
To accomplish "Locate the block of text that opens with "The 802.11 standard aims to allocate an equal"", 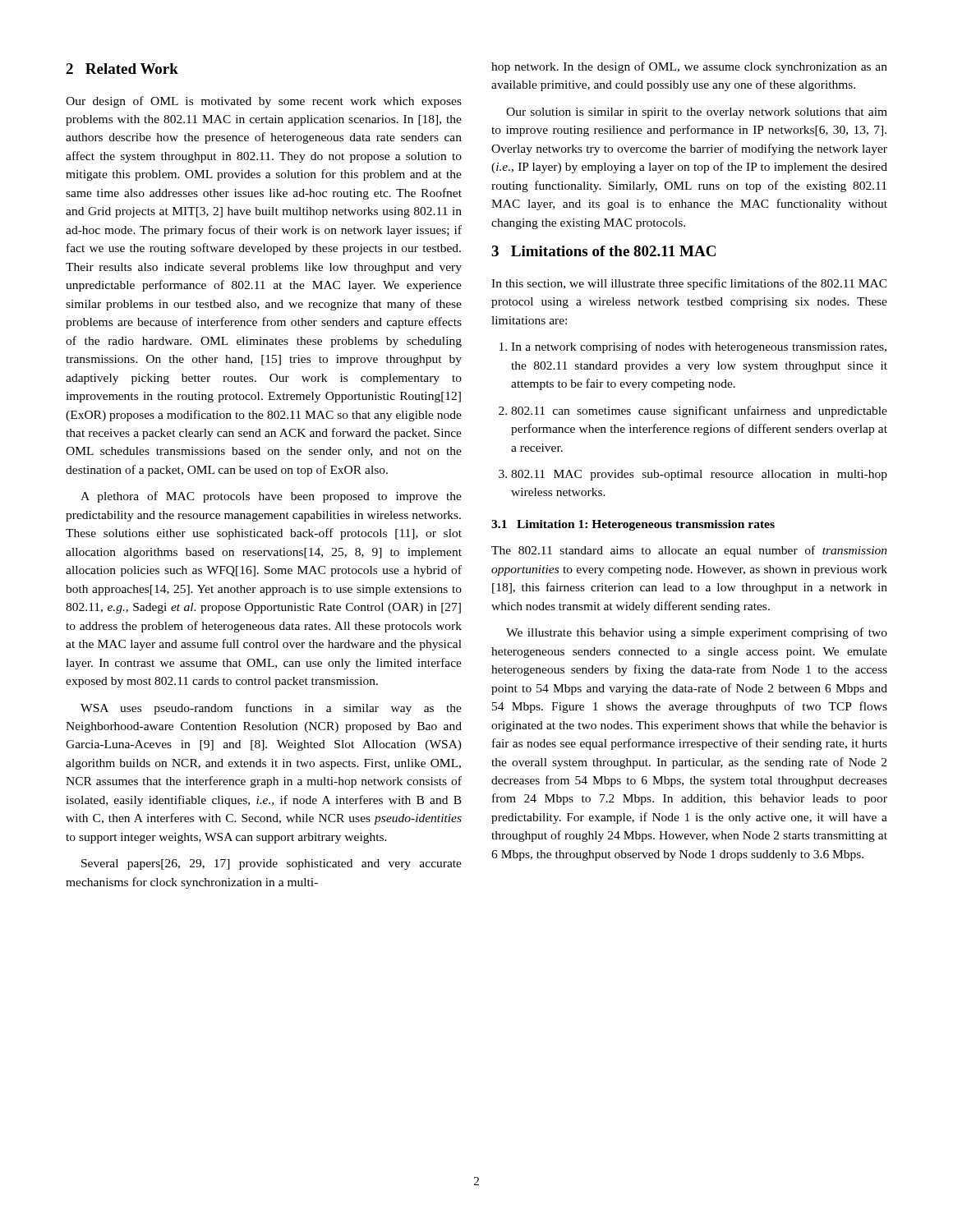I will point(689,703).
